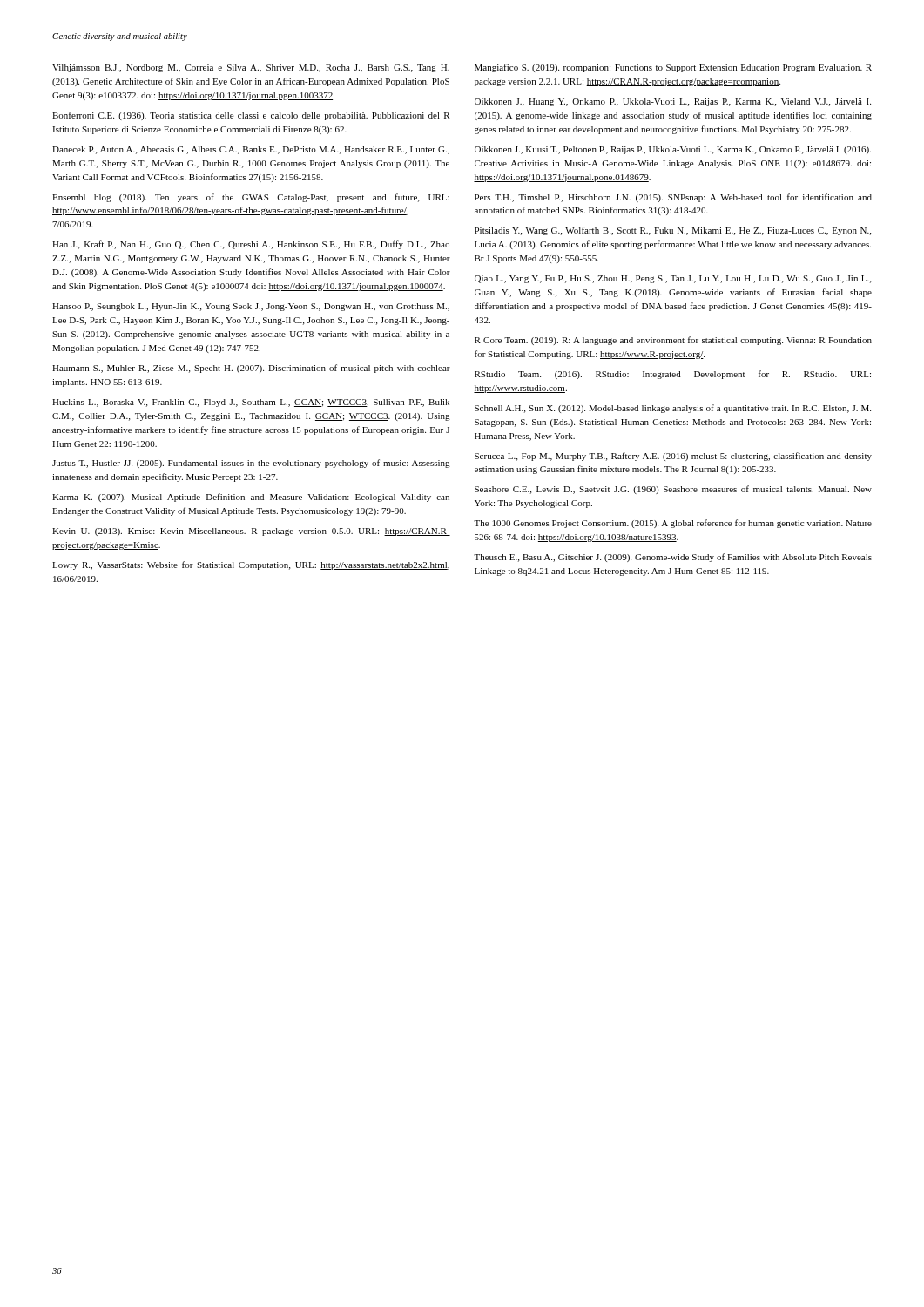Locate the passage starting "Kevin U. (2013). Kmisc: Kevin Miscellaneous. R"

251,538
